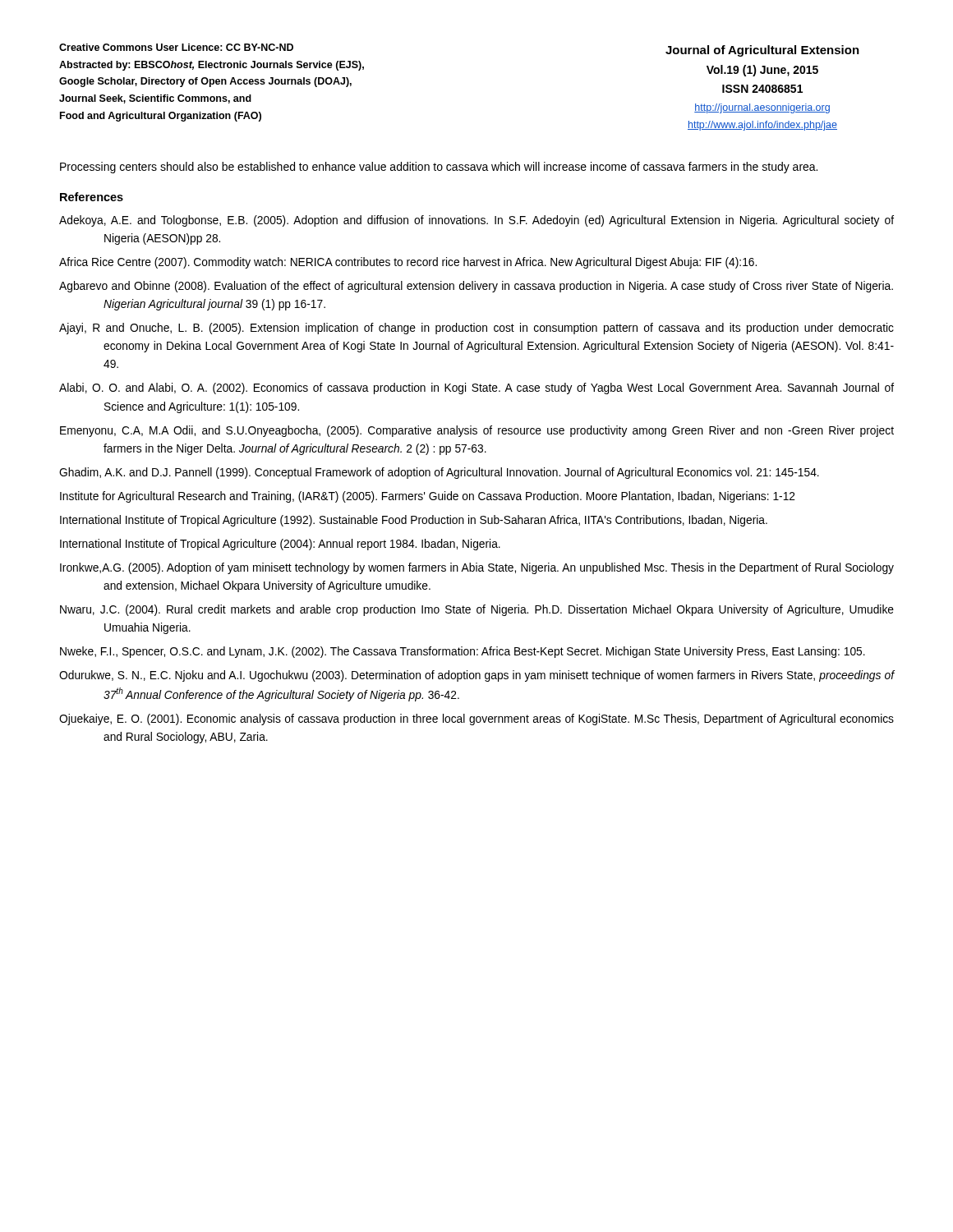Click the passage that begins "Processing centers should also be established"

pos(439,166)
